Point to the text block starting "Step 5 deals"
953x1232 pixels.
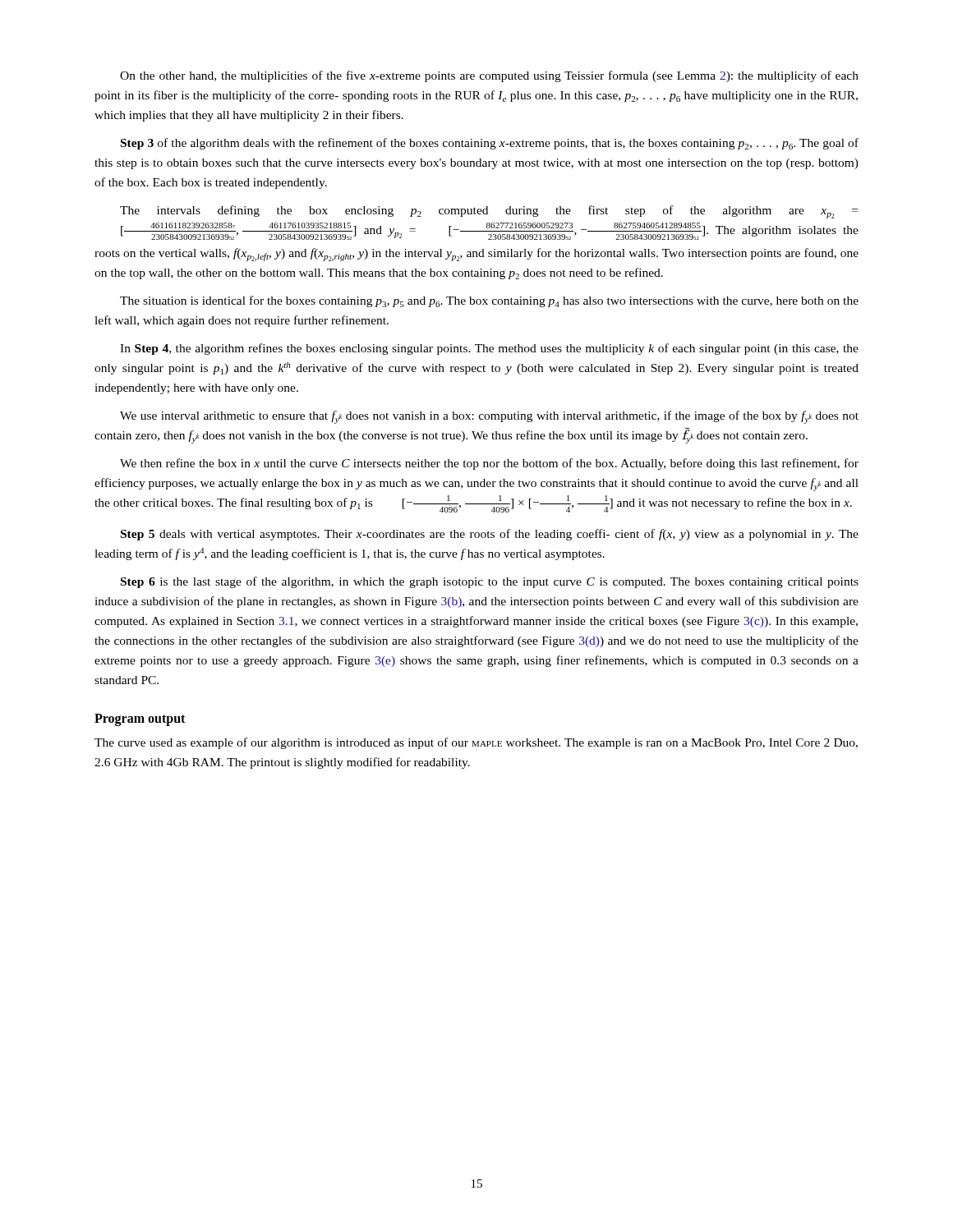click(476, 544)
